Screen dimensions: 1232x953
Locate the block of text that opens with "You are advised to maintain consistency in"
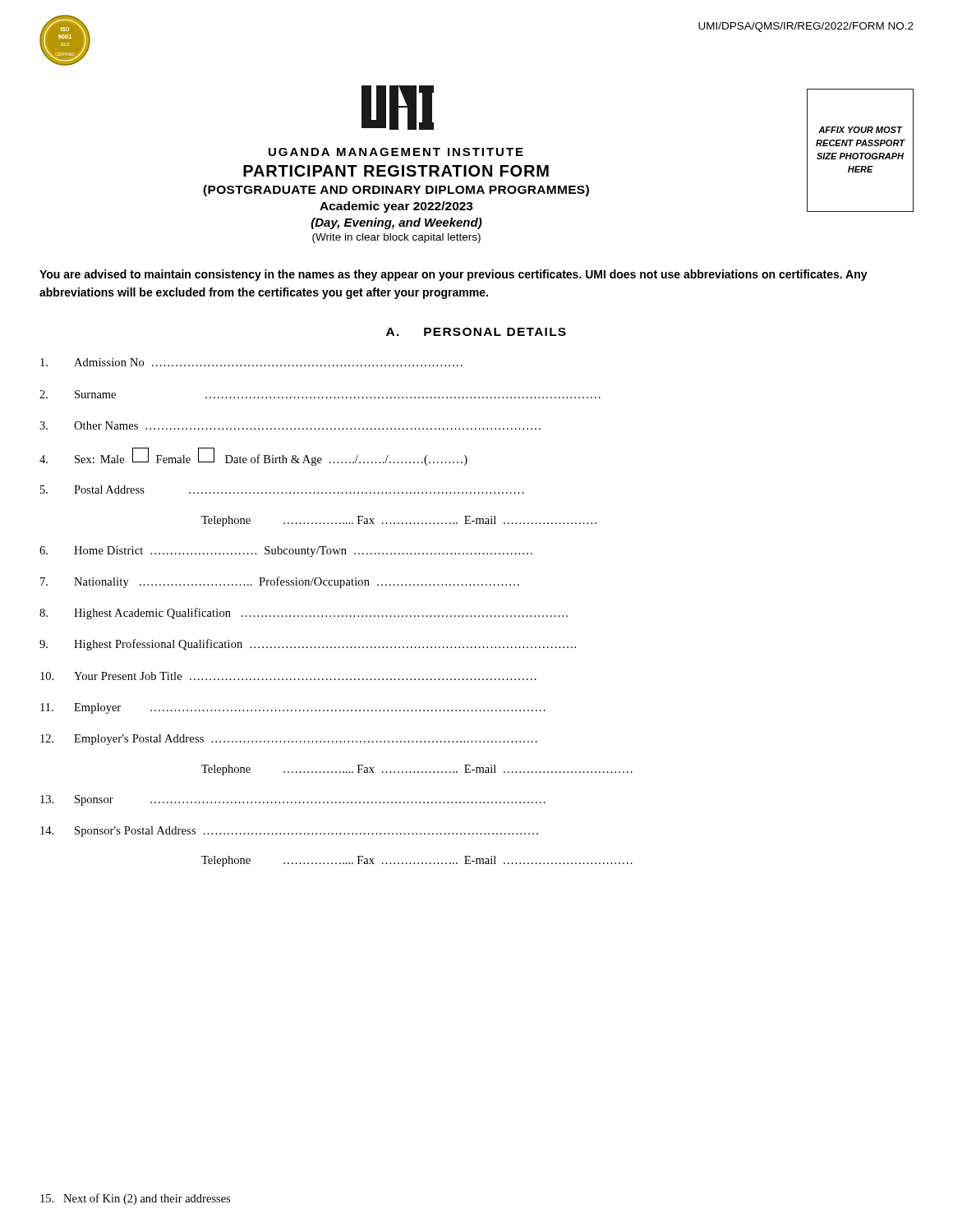click(x=453, y=283)
